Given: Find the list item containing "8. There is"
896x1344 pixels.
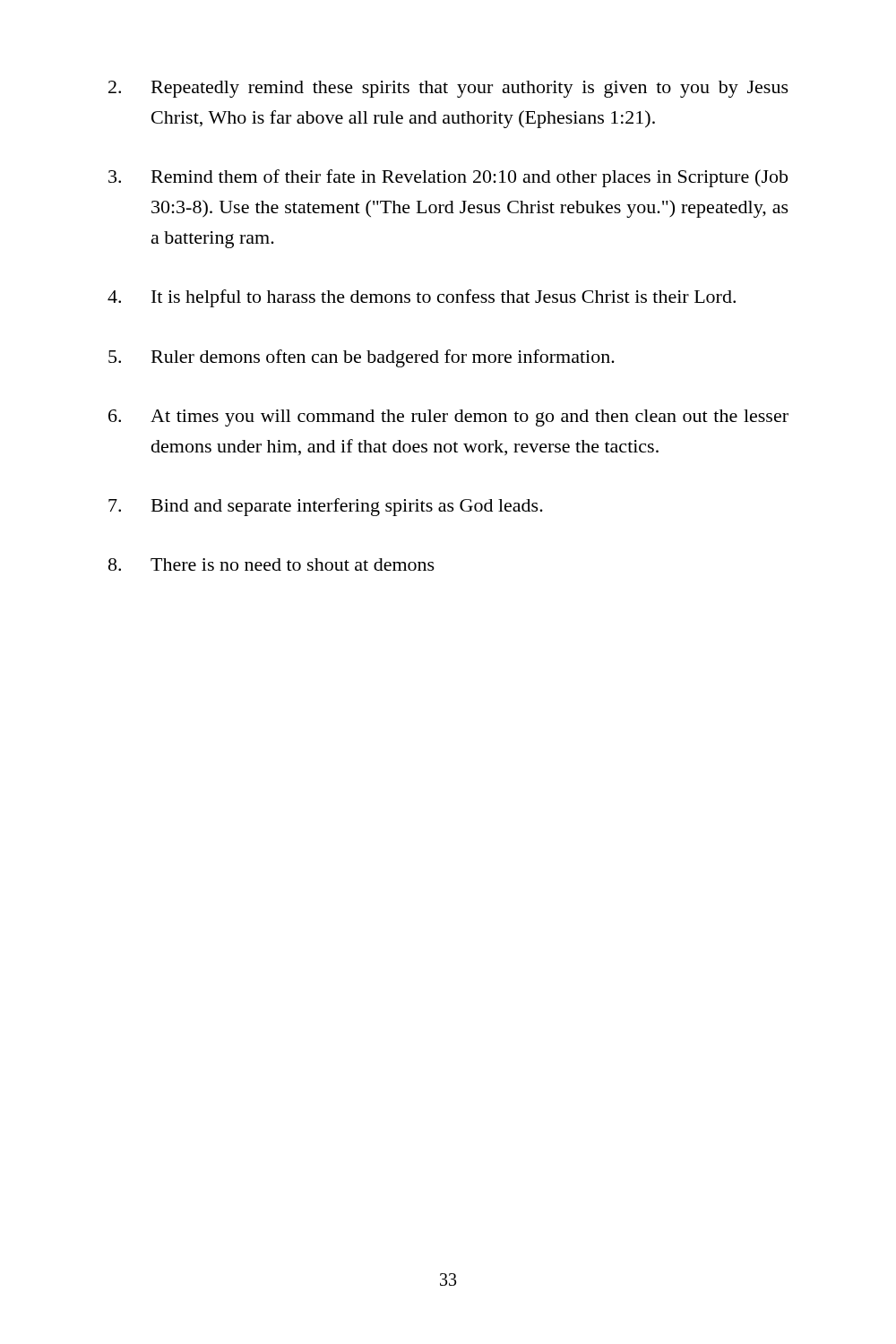Looking at the screenshot, I should coord(271,564).
